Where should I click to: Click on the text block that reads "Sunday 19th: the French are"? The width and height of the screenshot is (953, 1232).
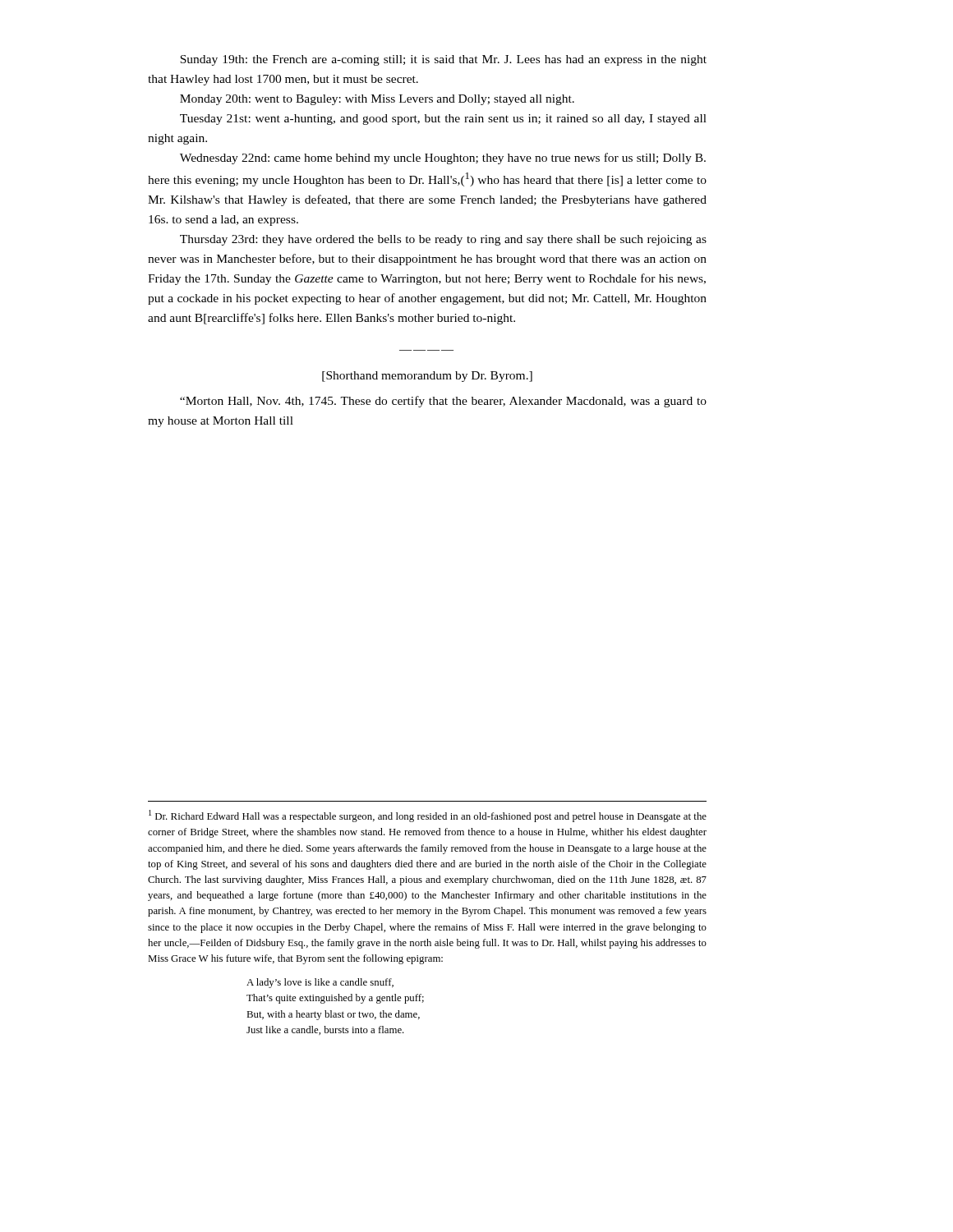click(427, 69)
